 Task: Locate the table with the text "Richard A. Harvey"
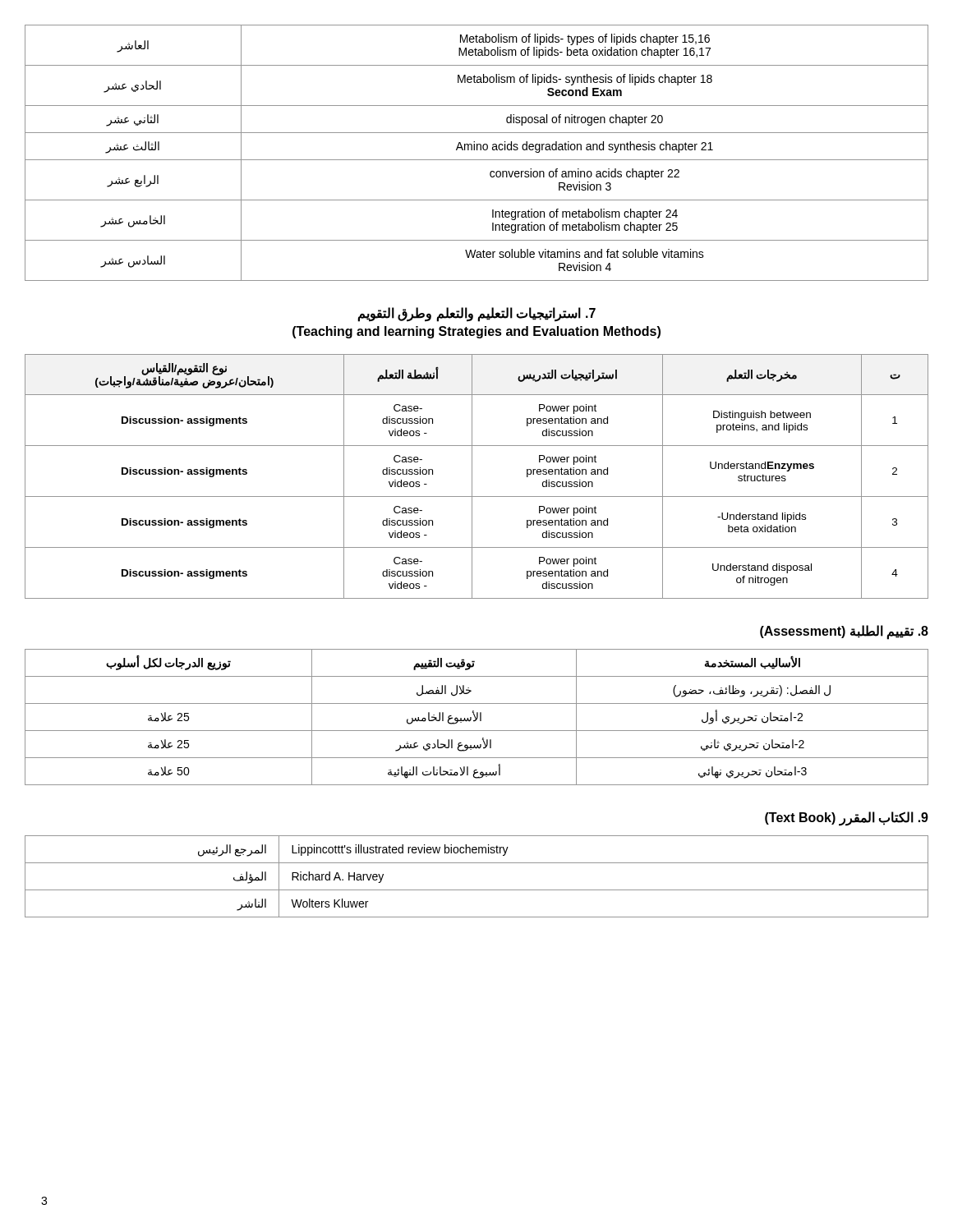[x=476, y=876]
